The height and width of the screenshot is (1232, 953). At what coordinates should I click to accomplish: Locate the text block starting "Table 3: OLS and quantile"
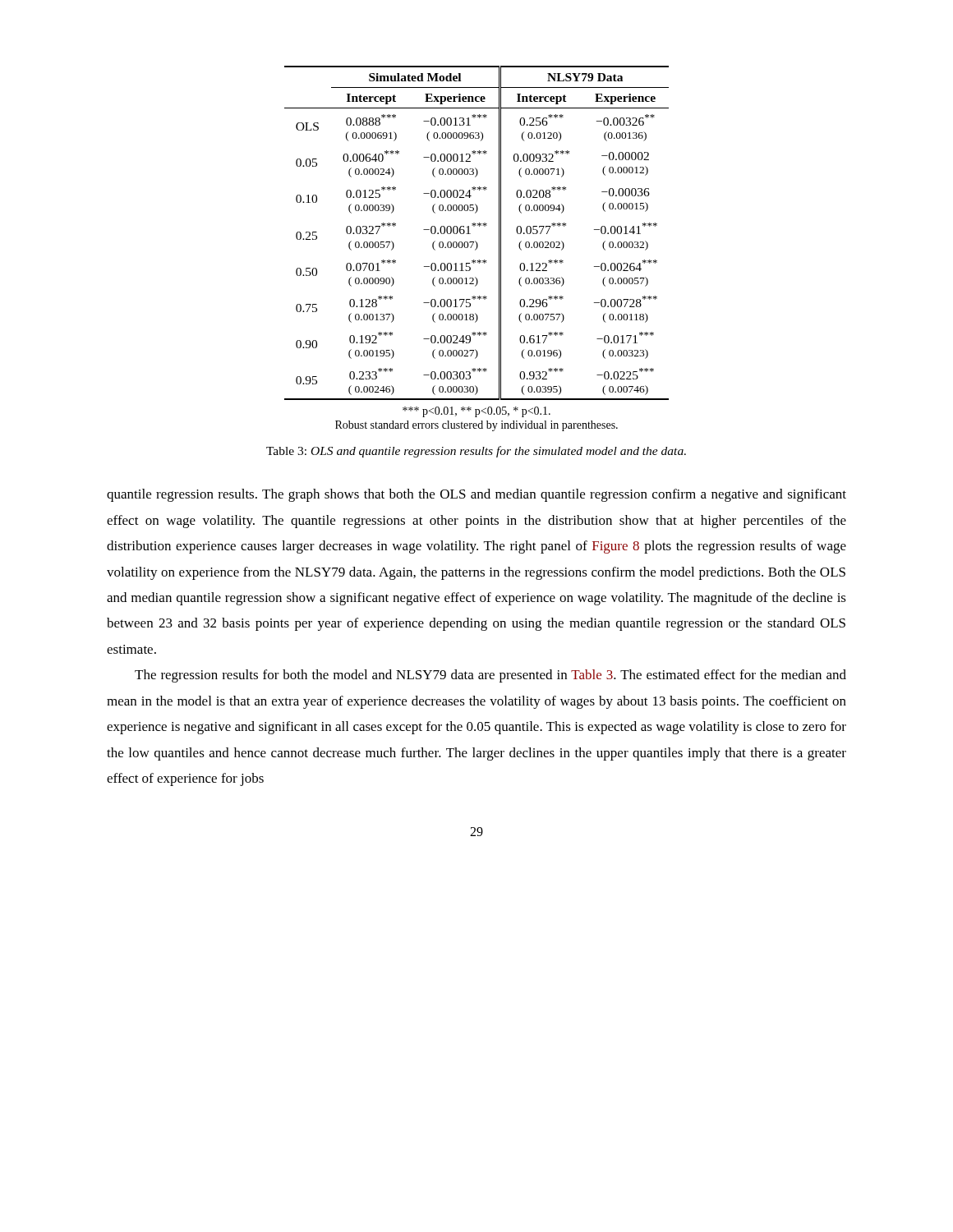coord(476,451)
